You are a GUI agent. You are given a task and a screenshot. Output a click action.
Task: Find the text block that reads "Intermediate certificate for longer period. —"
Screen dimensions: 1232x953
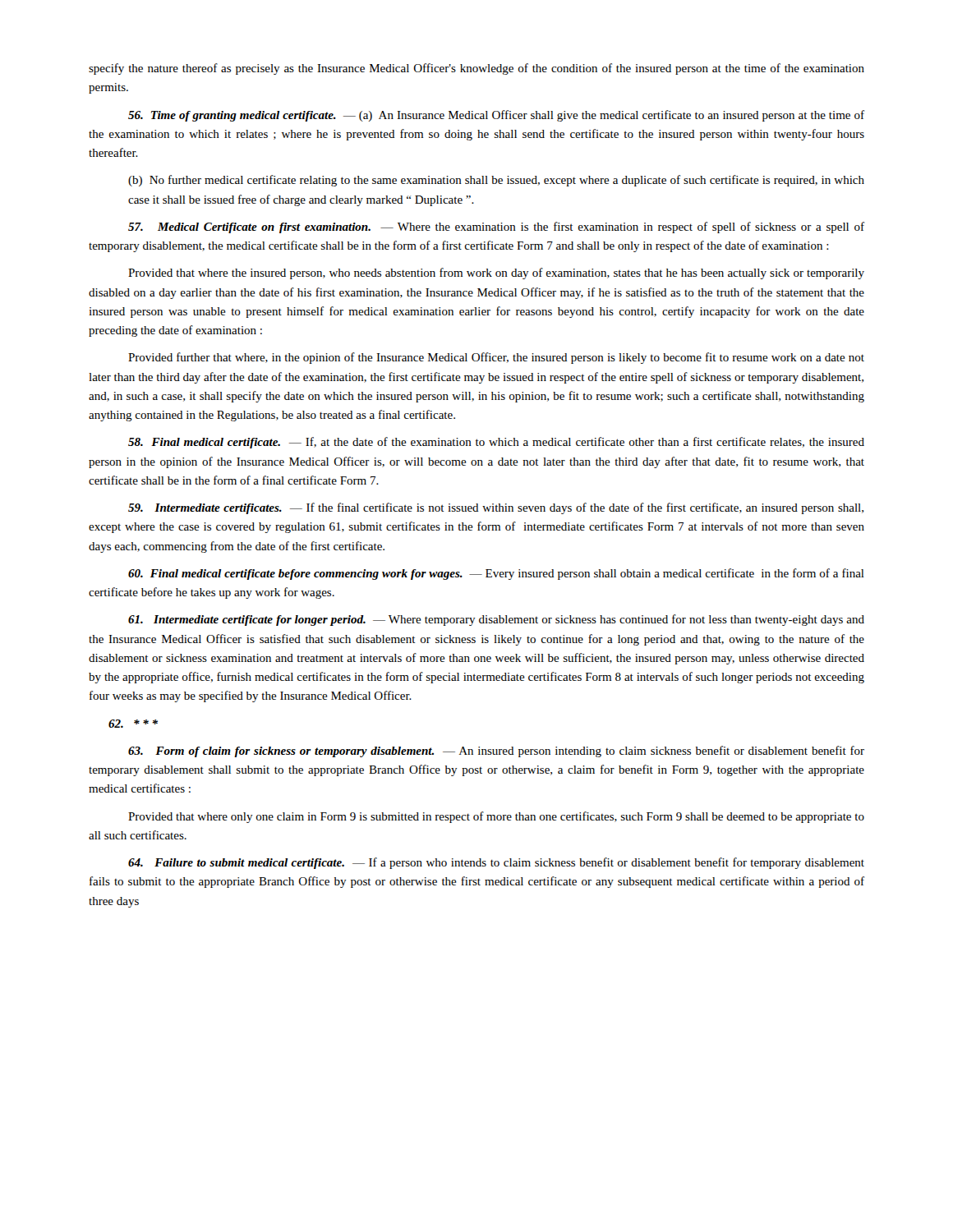476,658
